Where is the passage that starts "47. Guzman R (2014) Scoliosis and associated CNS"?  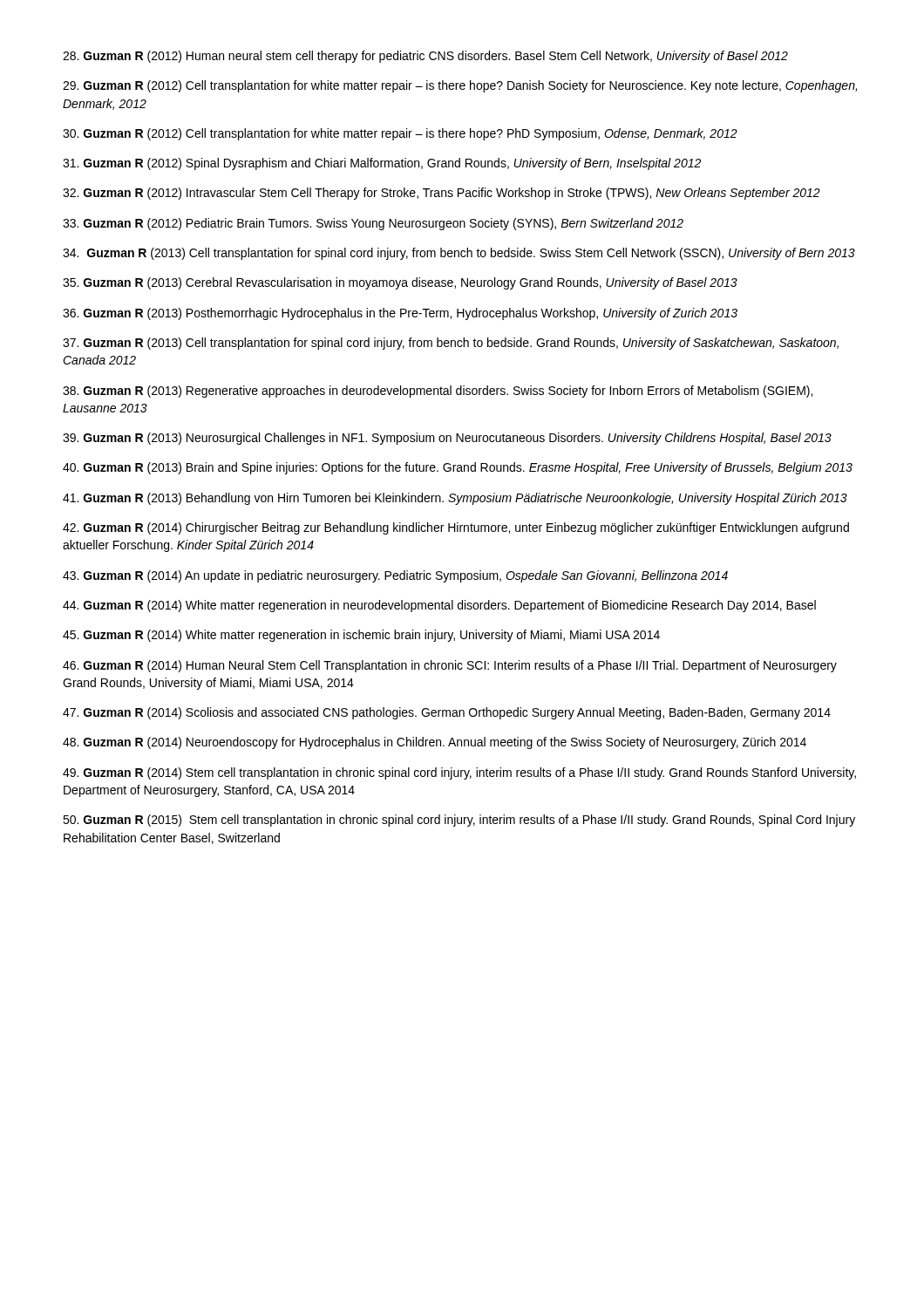(x=447, y=713)
